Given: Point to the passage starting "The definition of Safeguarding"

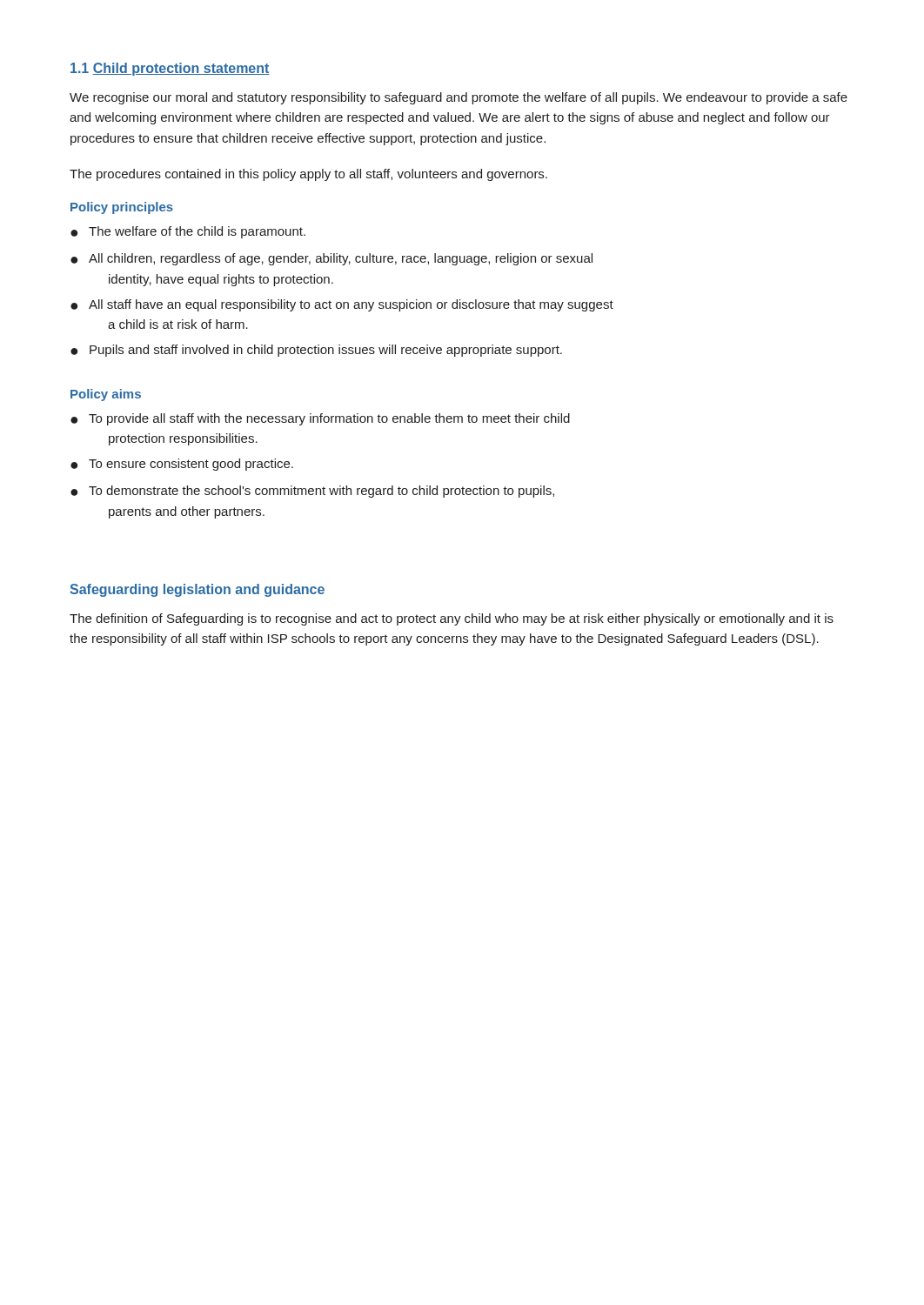Looking at the screenshot, I should [452, 628].
